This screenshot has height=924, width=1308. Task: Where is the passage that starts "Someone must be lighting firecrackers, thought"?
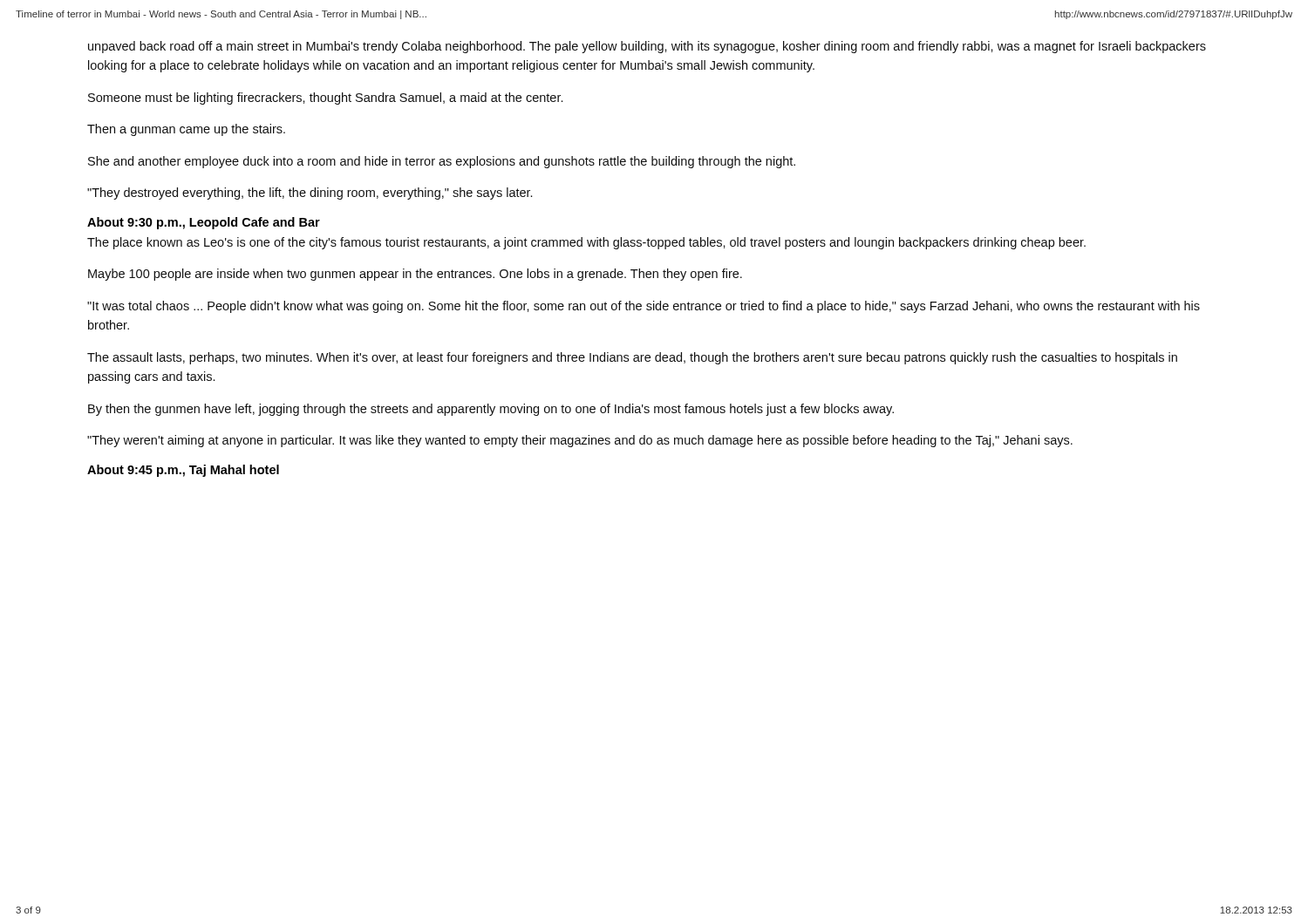pyautogui.click(x=325, y=98)
